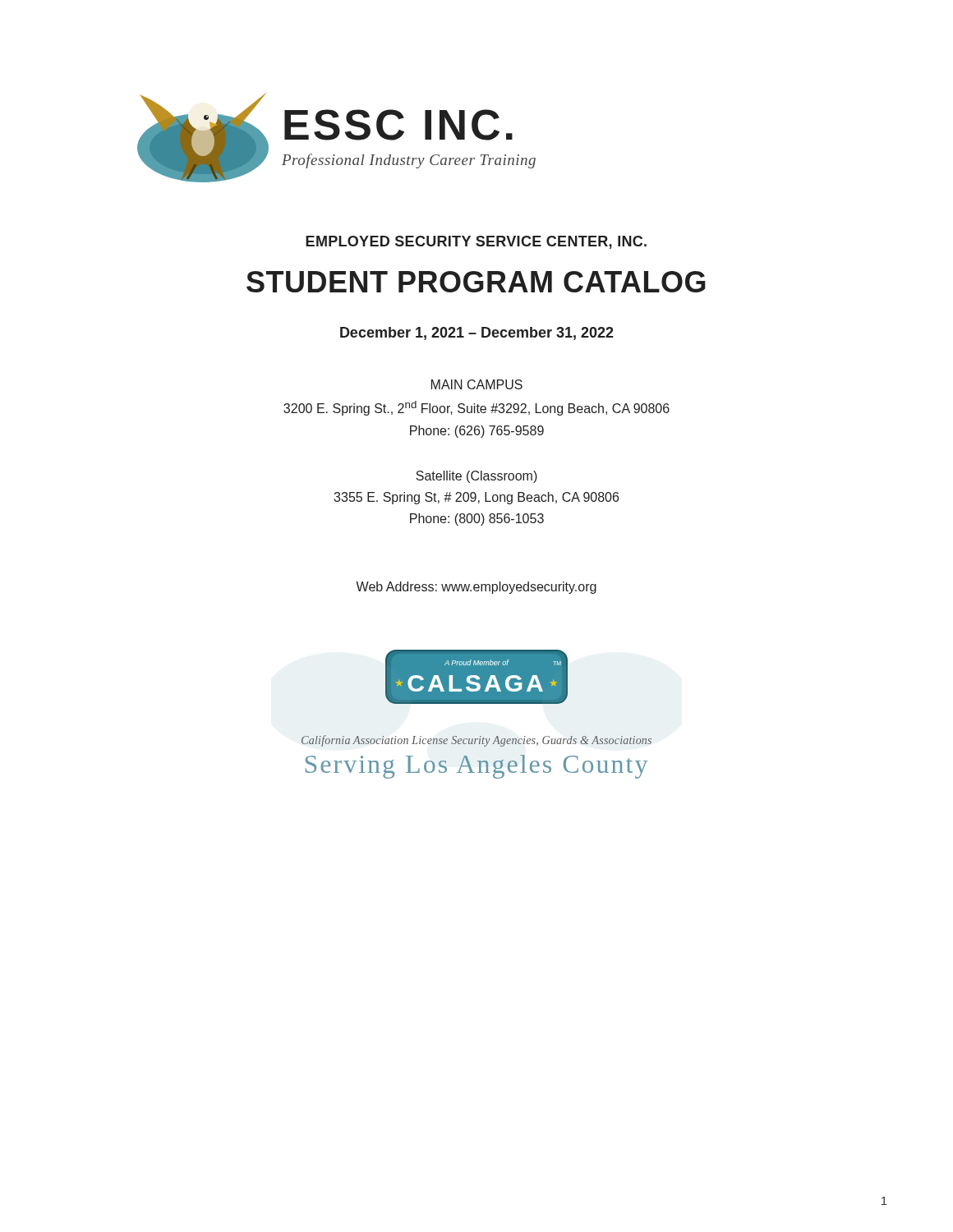Locate the element starting "STUDENT PROGRAM CATALOG"
The height and width of the screenshot is (1232, 953).
click(x=476, y=282)
